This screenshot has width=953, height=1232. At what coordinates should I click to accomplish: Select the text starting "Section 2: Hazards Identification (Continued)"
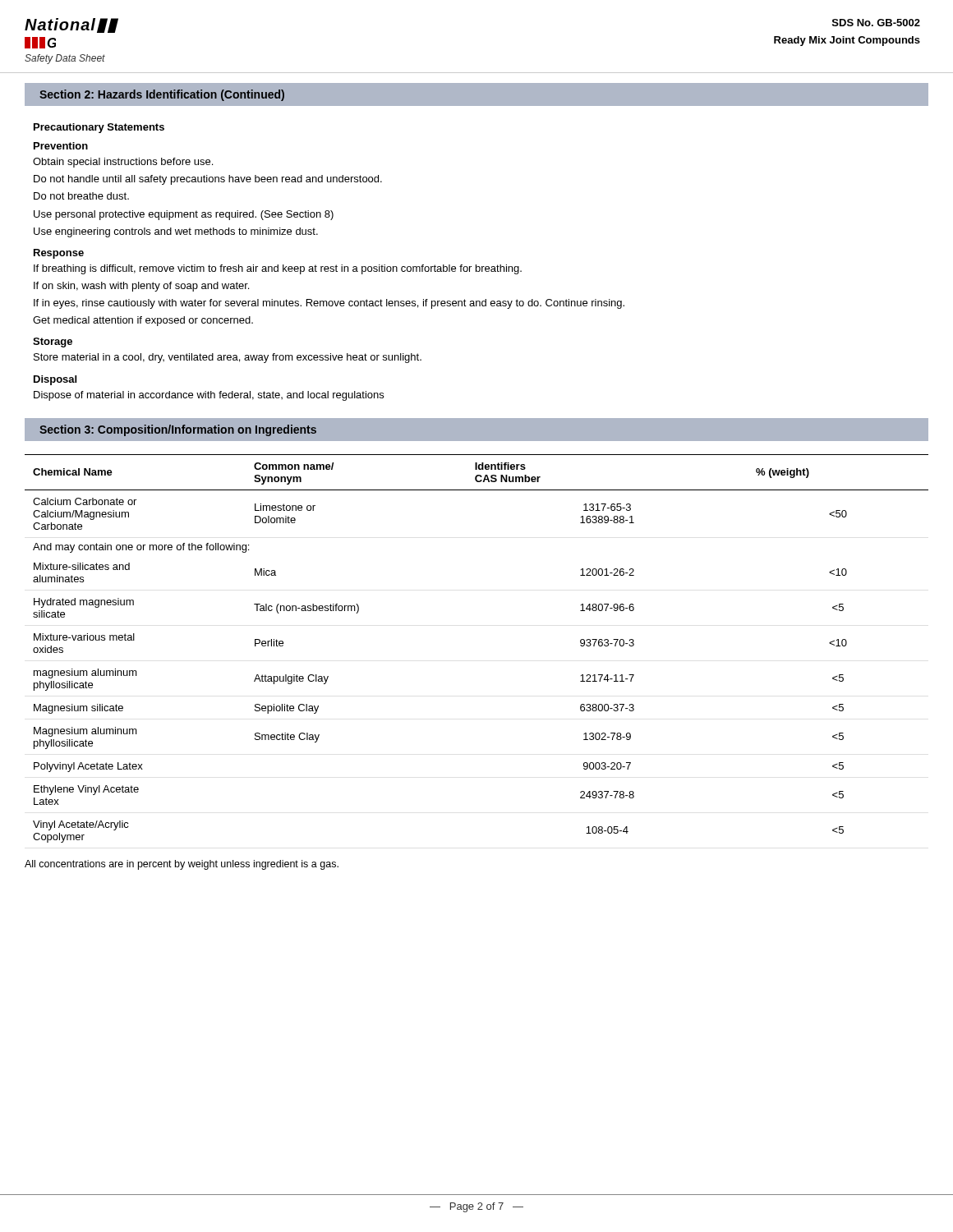[x=476, y=95]
